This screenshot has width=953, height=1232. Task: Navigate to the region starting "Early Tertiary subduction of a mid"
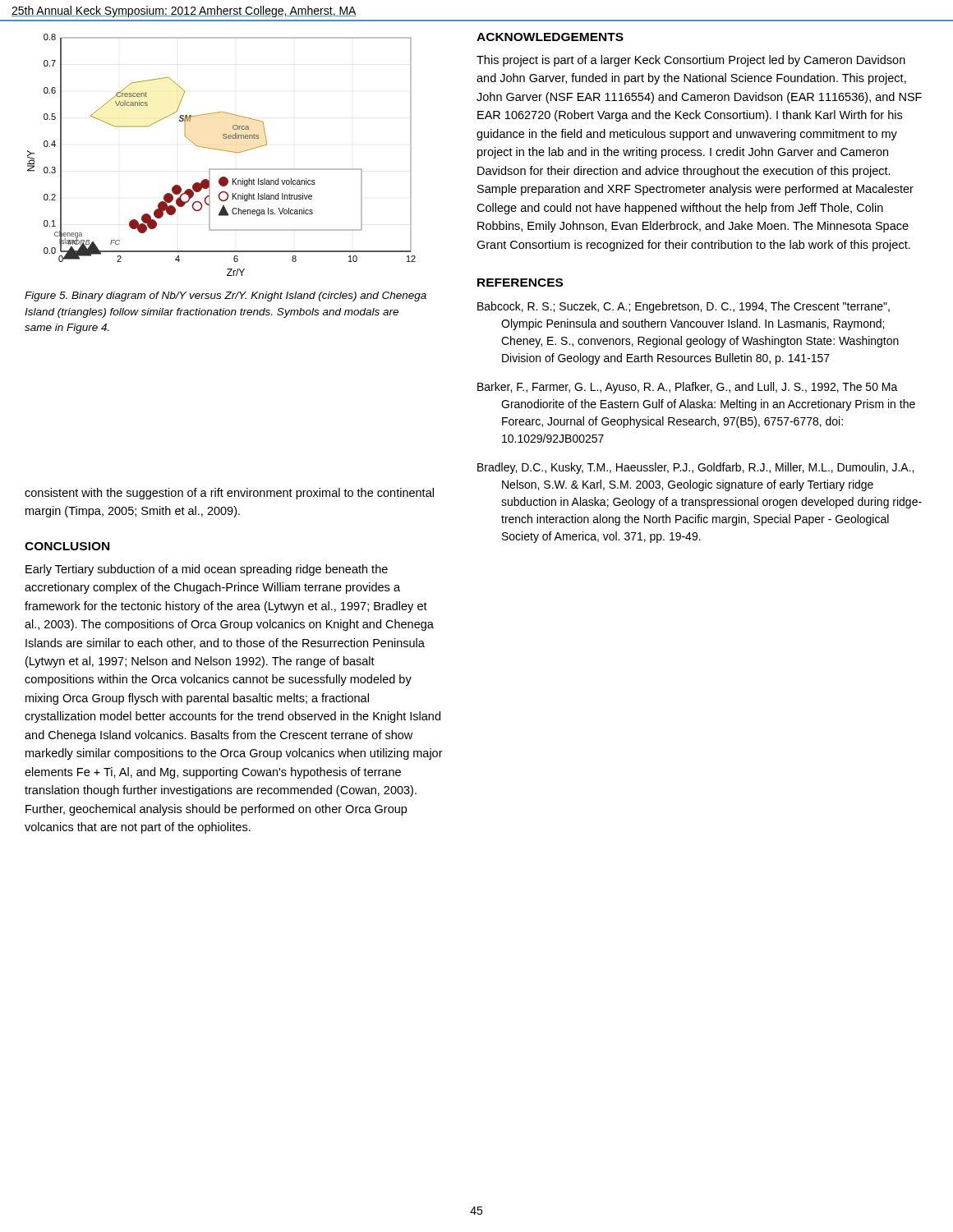[234, 698]
